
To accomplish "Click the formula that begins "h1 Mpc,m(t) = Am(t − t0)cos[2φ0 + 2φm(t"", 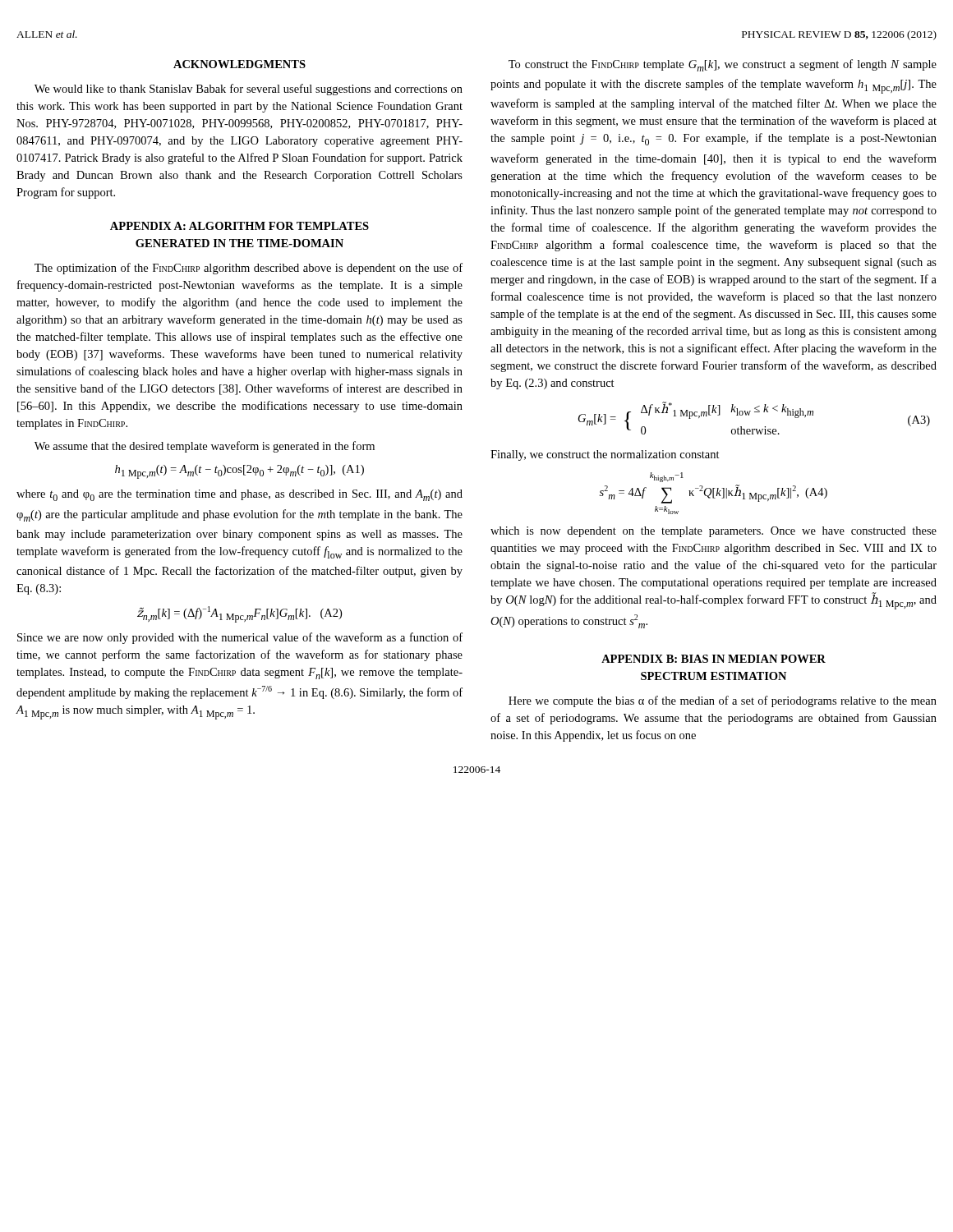I will click(239, 471).
